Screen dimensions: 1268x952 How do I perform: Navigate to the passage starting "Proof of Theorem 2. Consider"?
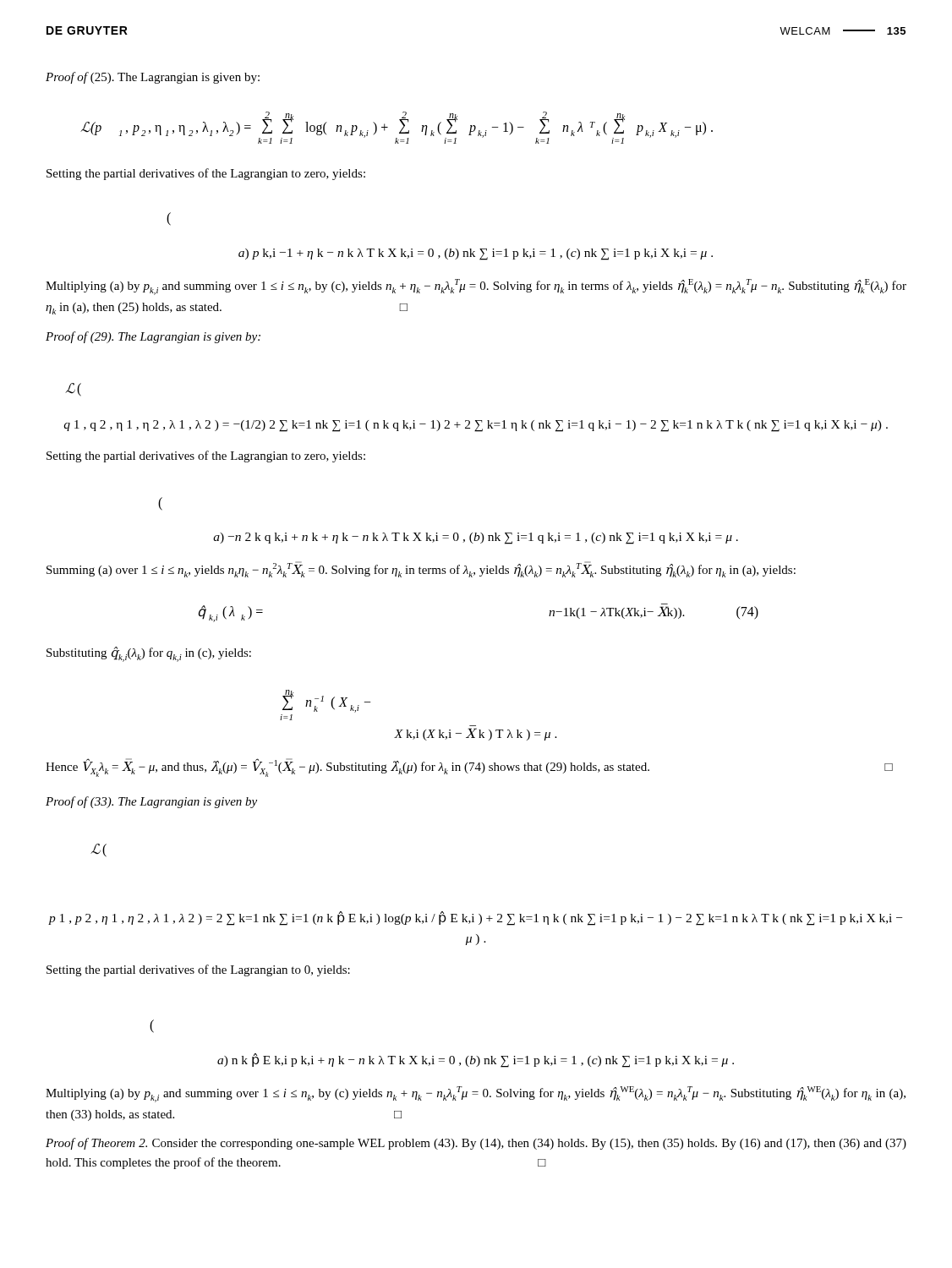click(476, 1153)
